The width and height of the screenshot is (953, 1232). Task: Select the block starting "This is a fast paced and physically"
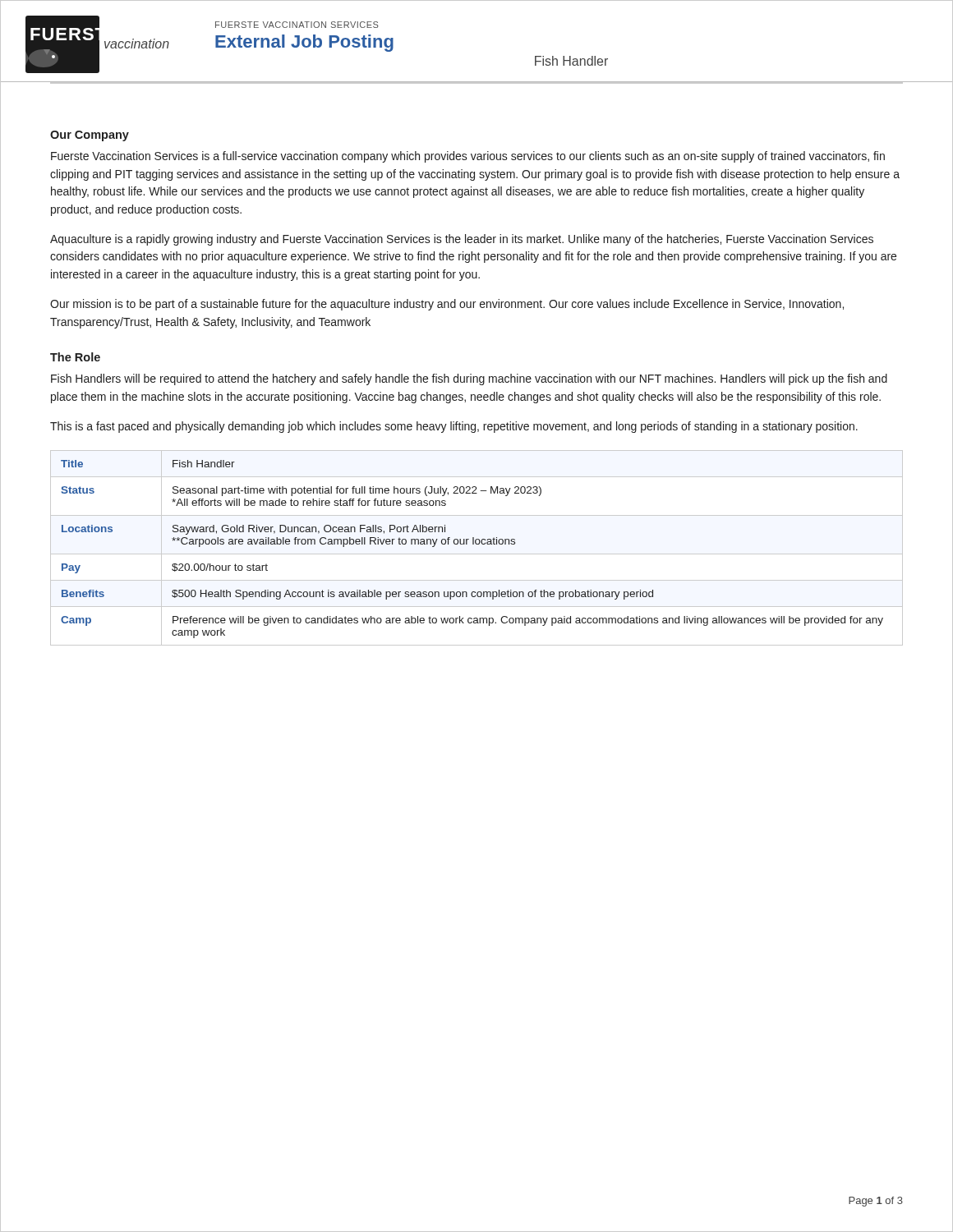pyautogui.click(x=454, y=426)
